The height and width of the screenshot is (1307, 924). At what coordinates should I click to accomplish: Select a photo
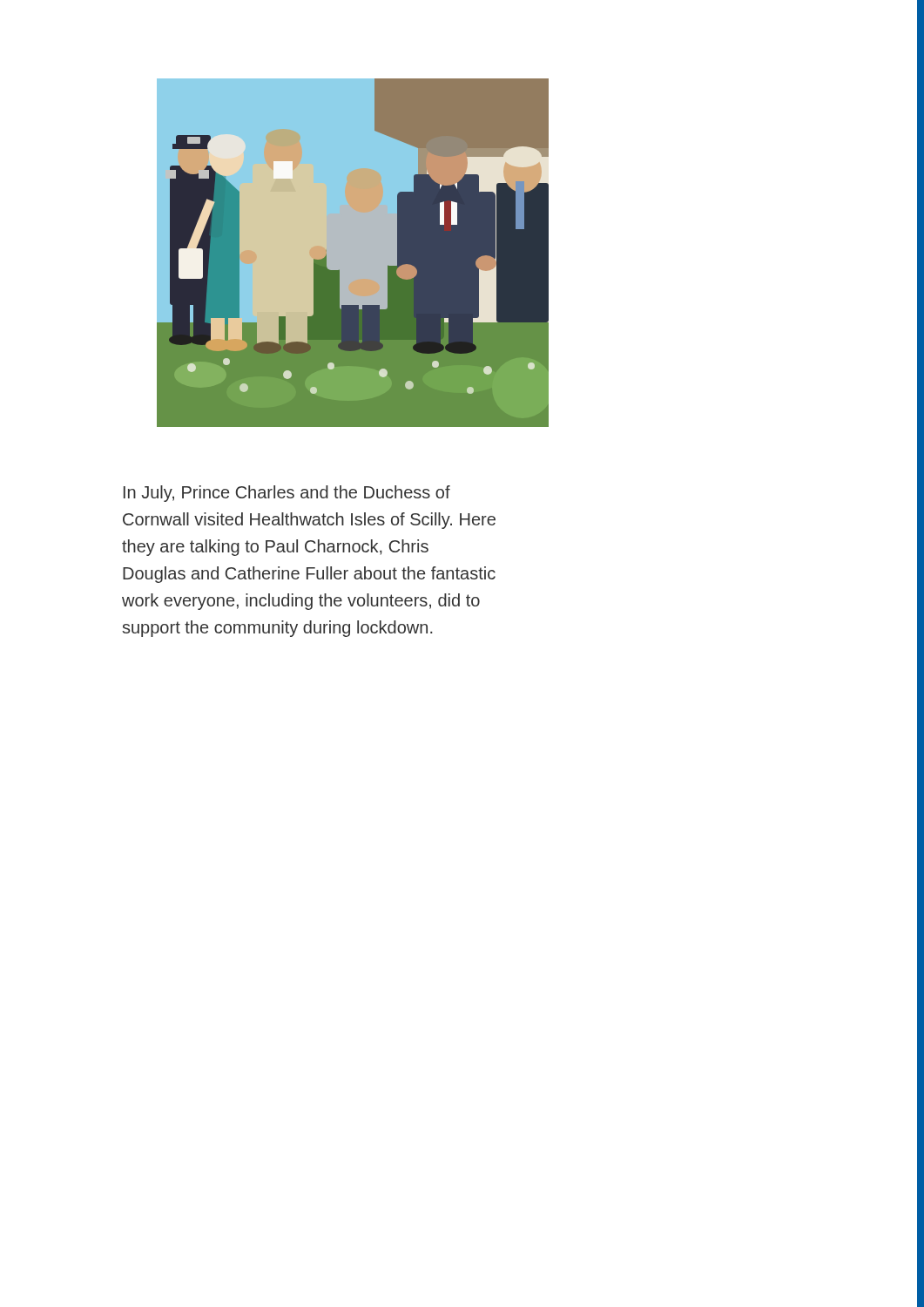coord(353,253)
